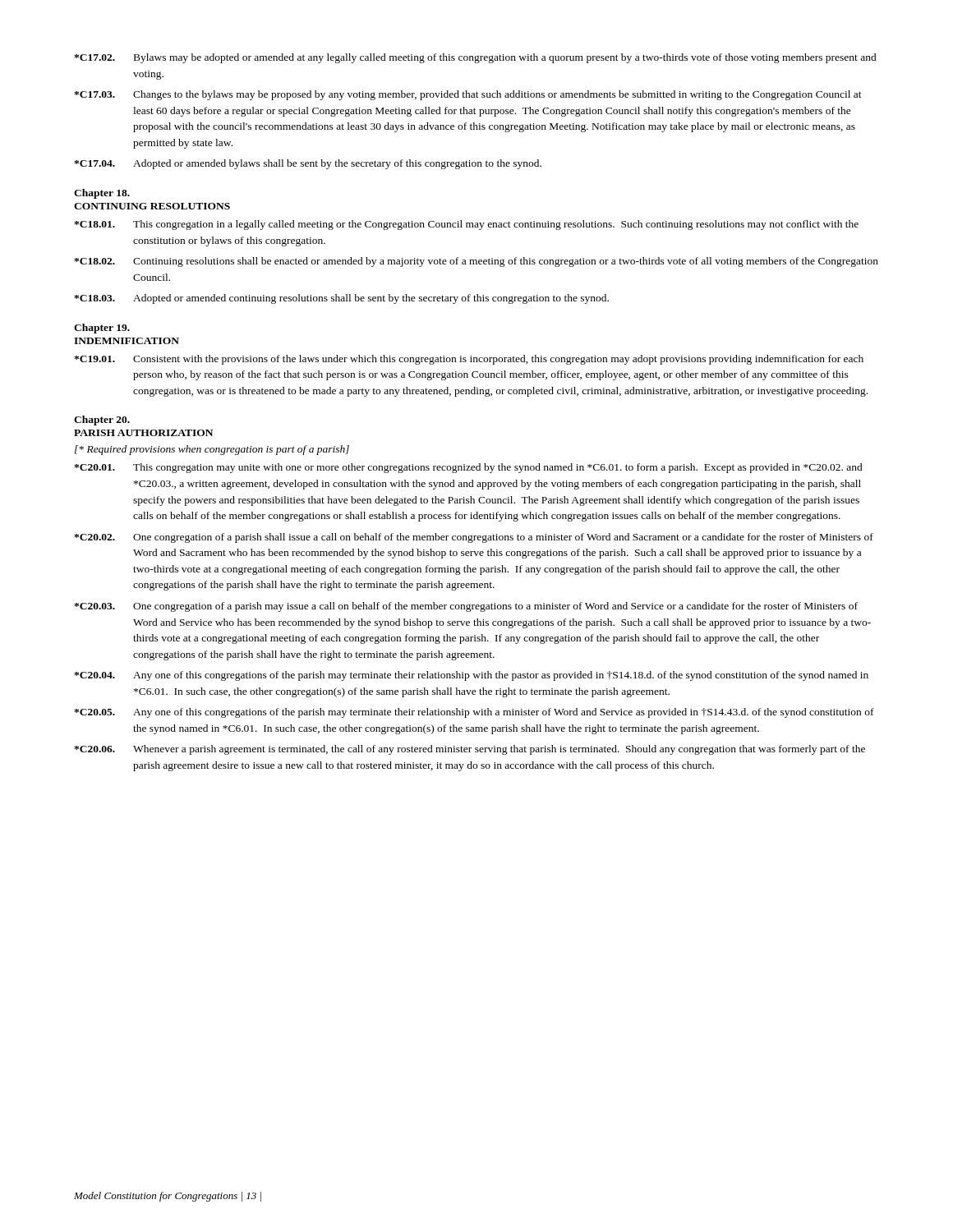Where is the passage that starts "*C18.01. This congregation in a legally called"?
The height and width of the screenshot is (1232, 953).
[476, 232]
